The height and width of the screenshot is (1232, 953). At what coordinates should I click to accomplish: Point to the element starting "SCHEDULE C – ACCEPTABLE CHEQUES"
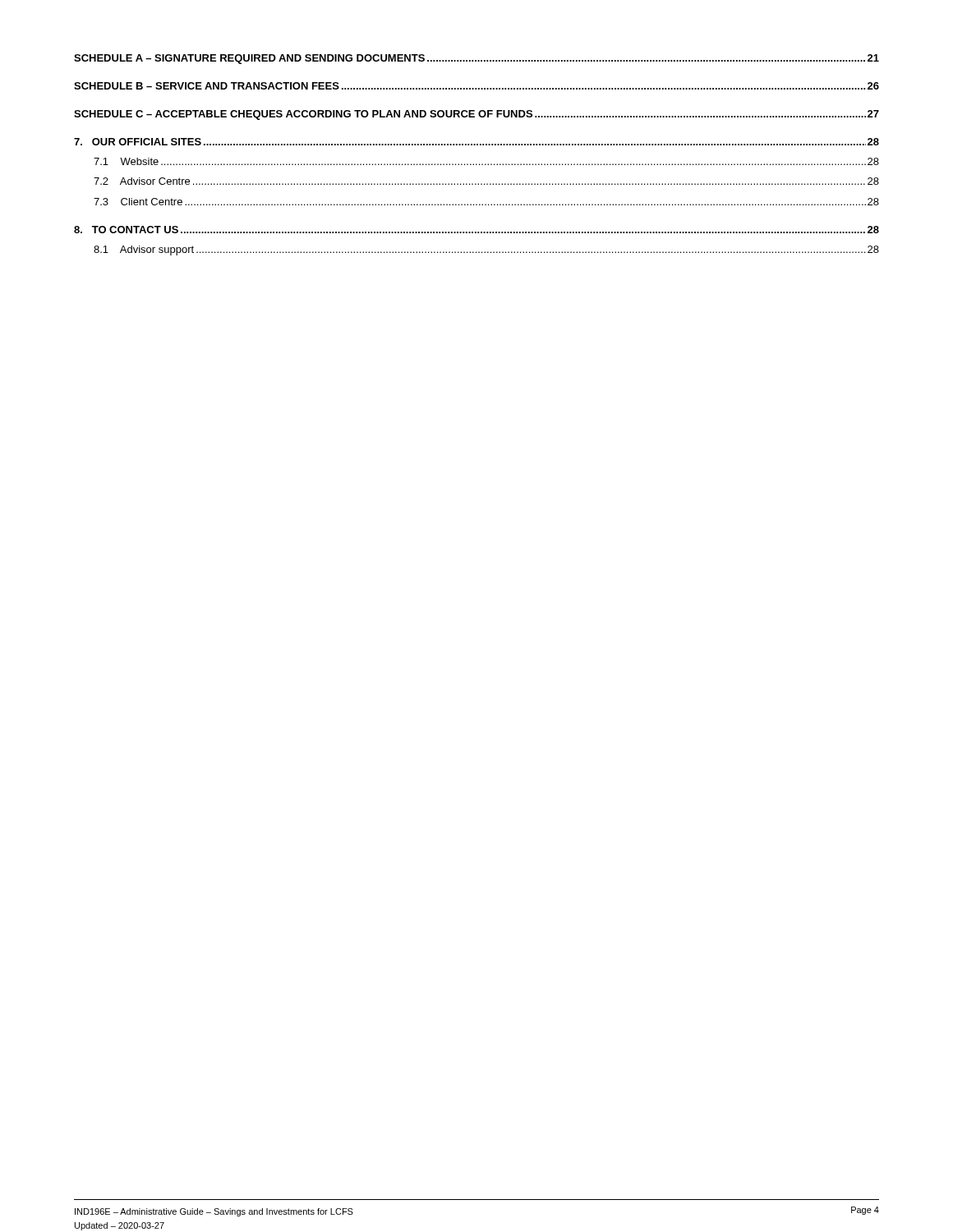point(476,114)
